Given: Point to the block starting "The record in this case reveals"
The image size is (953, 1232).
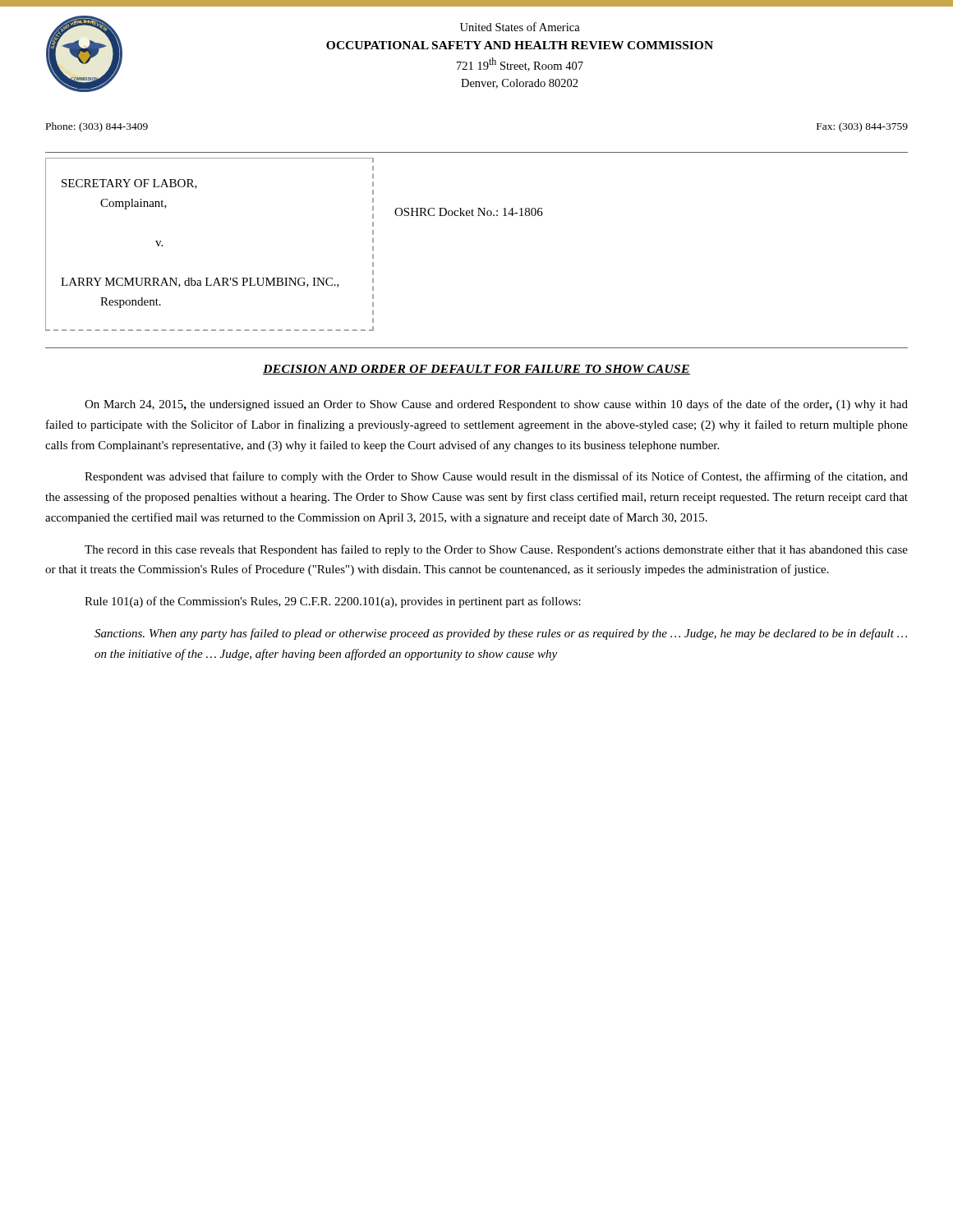Looking at the screenshot, I should pyautogui.click(x=476, y=559).
